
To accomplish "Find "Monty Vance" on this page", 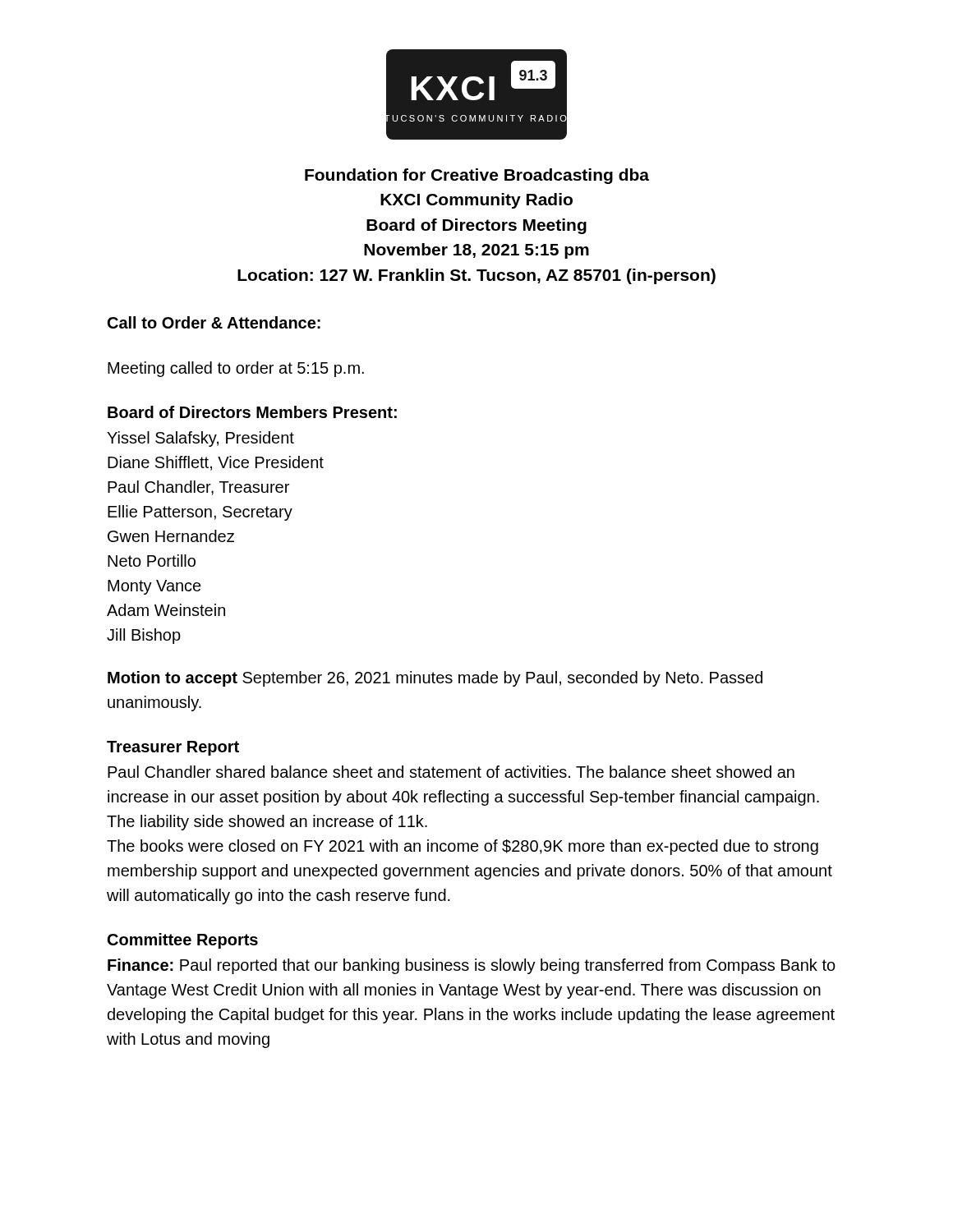I will coord(154,586).
